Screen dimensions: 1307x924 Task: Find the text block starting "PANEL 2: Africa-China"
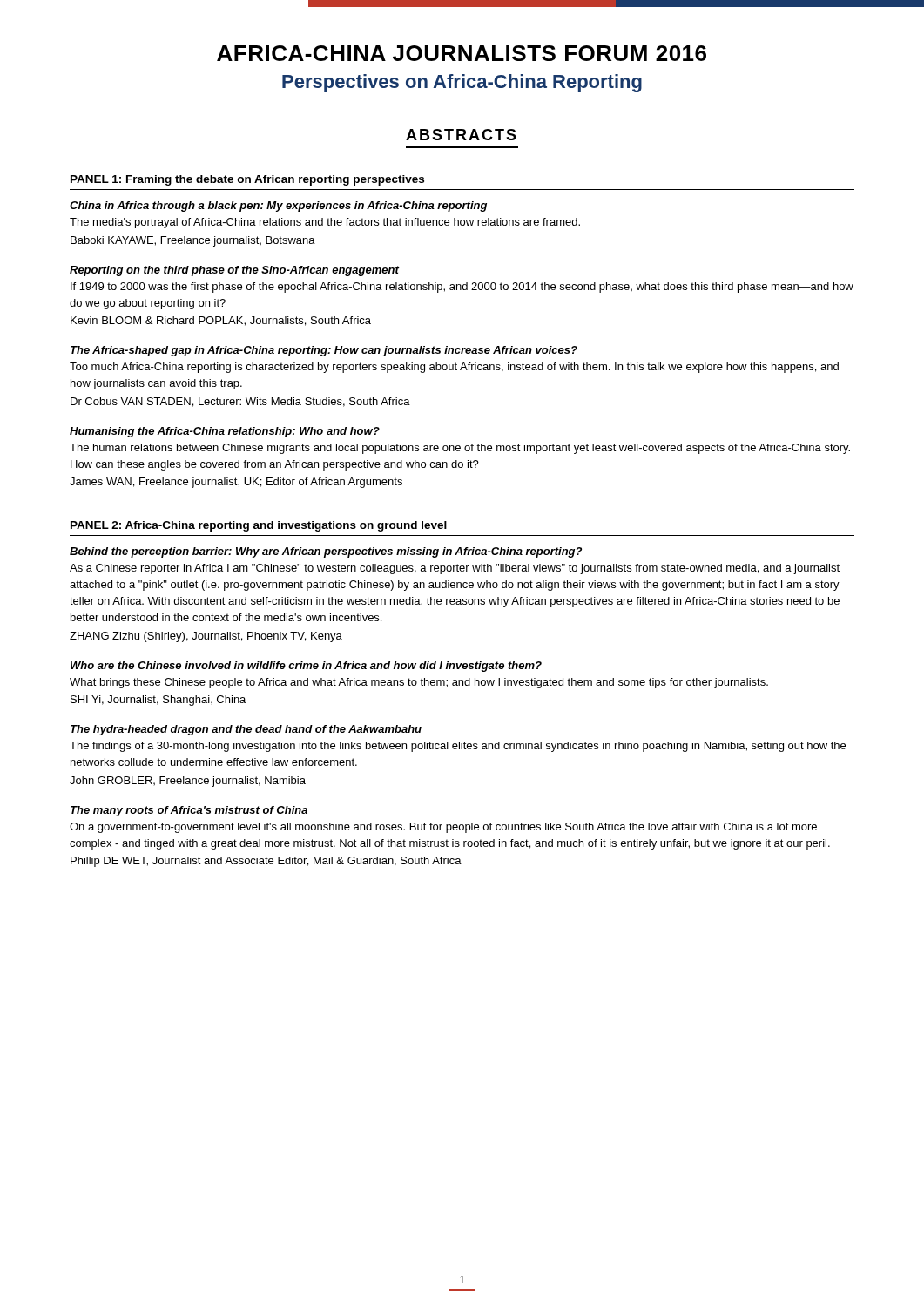[x=258, y=525]
